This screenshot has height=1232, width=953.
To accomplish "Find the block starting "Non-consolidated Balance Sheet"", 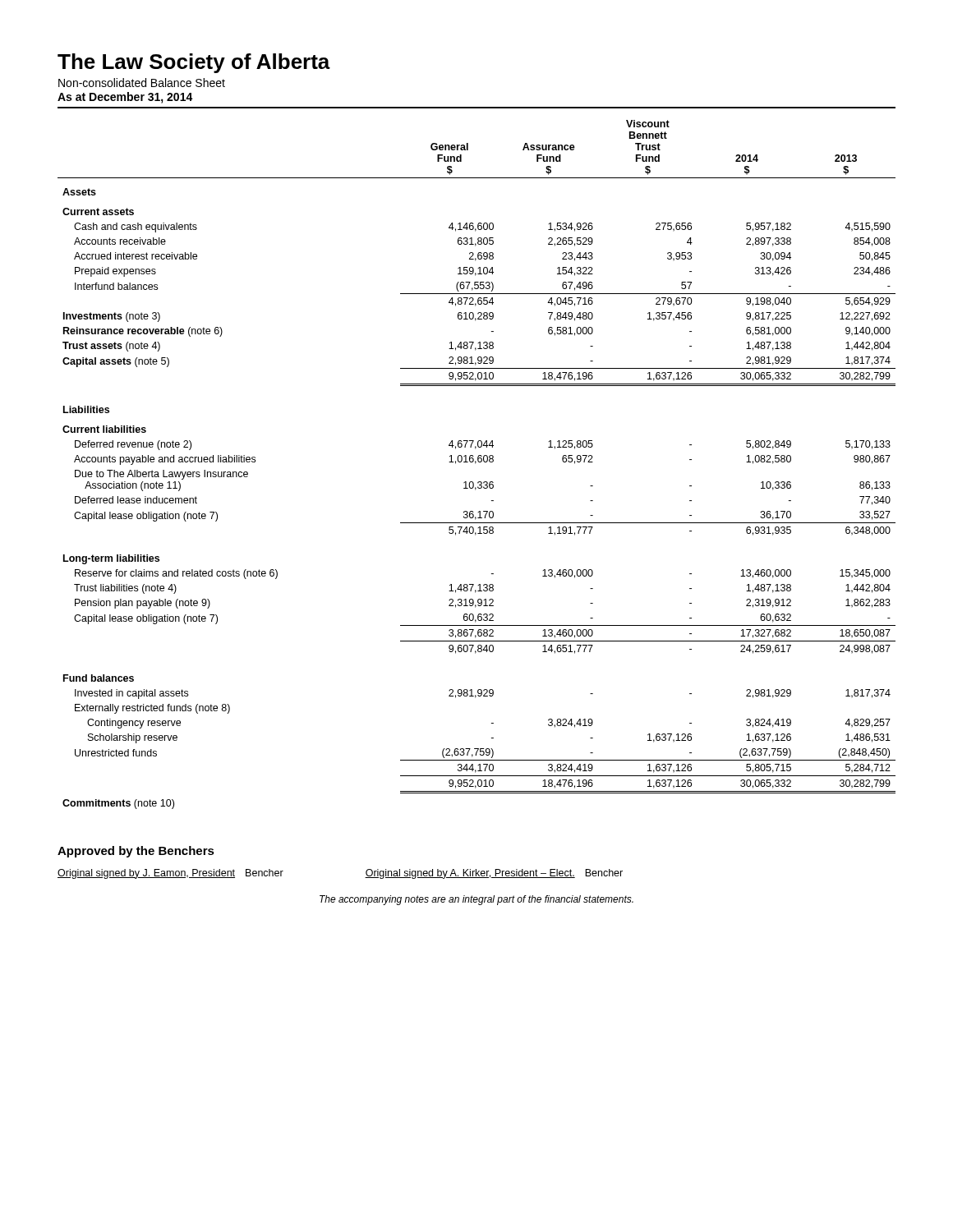I will coord(141,83).
